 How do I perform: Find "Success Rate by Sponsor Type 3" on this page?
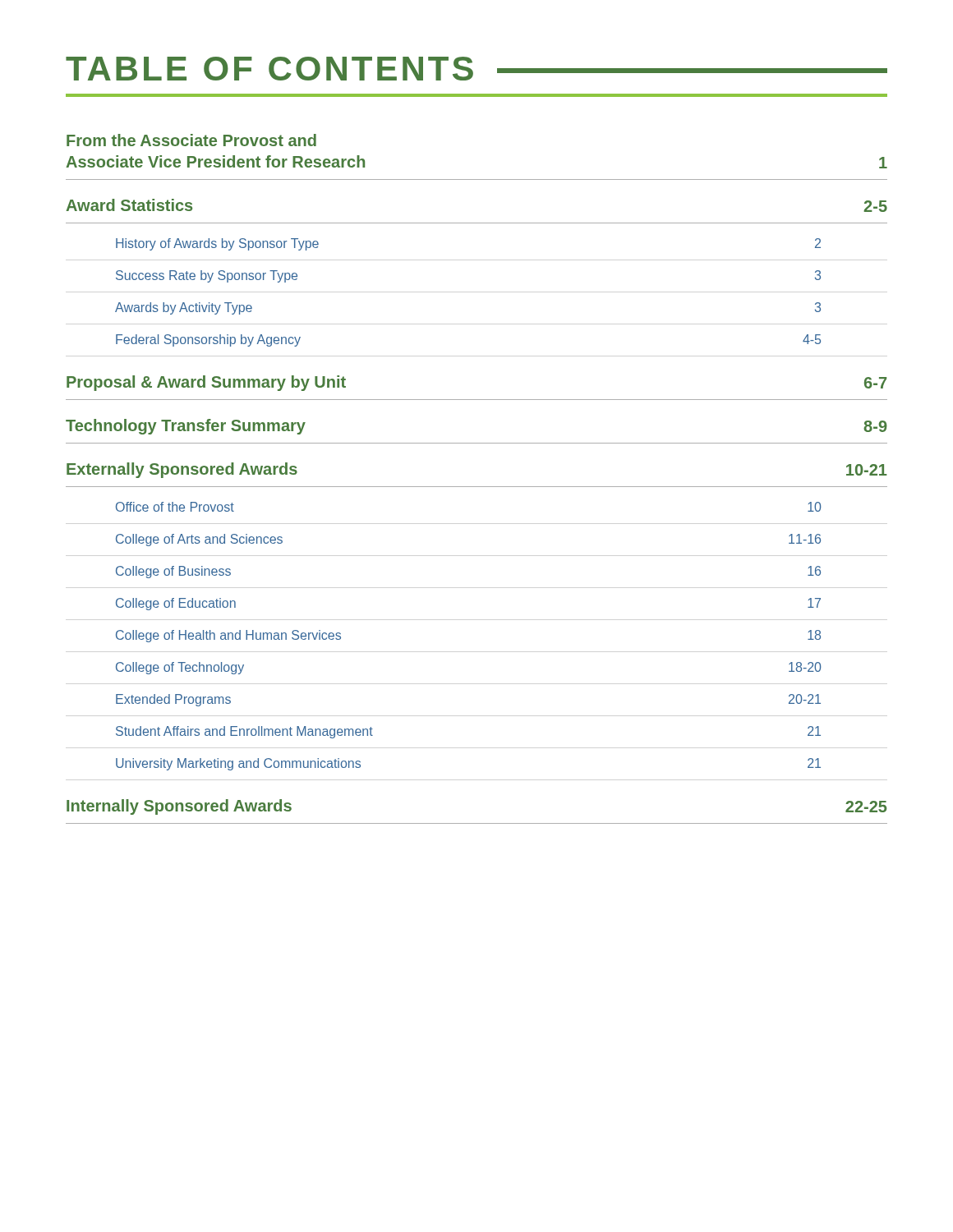[207, 276]
